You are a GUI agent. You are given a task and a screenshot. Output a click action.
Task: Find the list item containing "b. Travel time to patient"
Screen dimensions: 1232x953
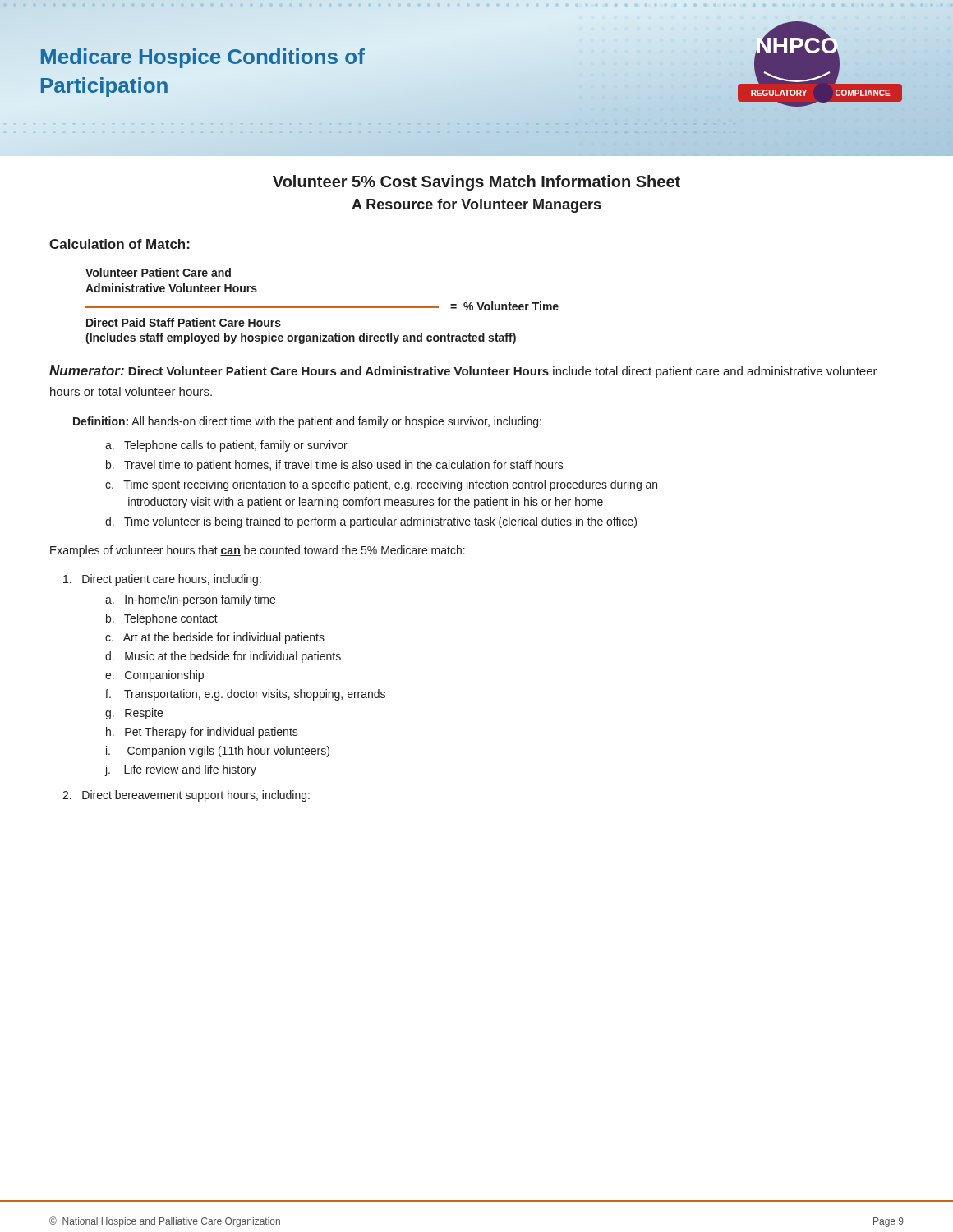click(334, 465)
